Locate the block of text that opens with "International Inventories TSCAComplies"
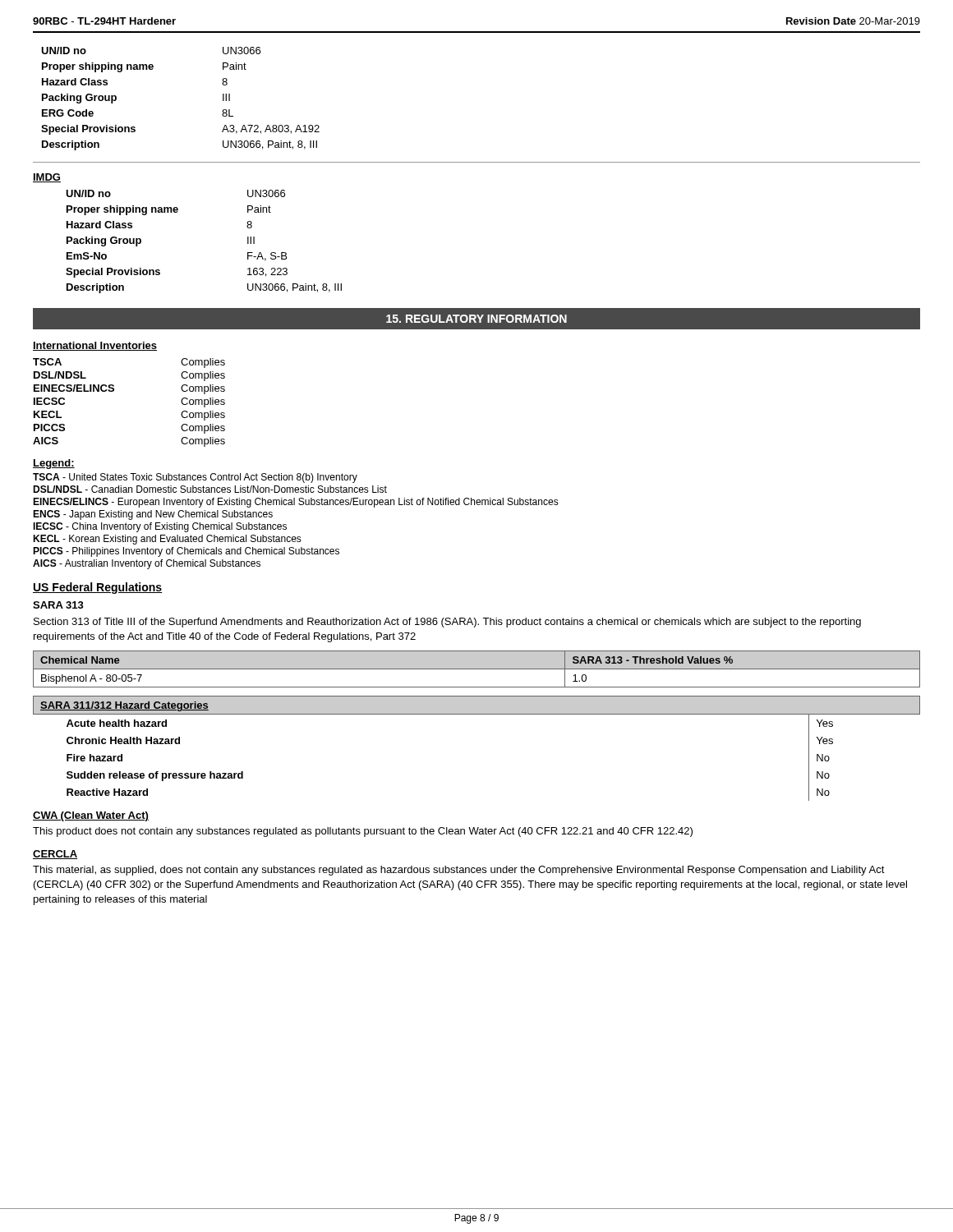Viewport: 953px width, 1232px height. tap(95, 346)
